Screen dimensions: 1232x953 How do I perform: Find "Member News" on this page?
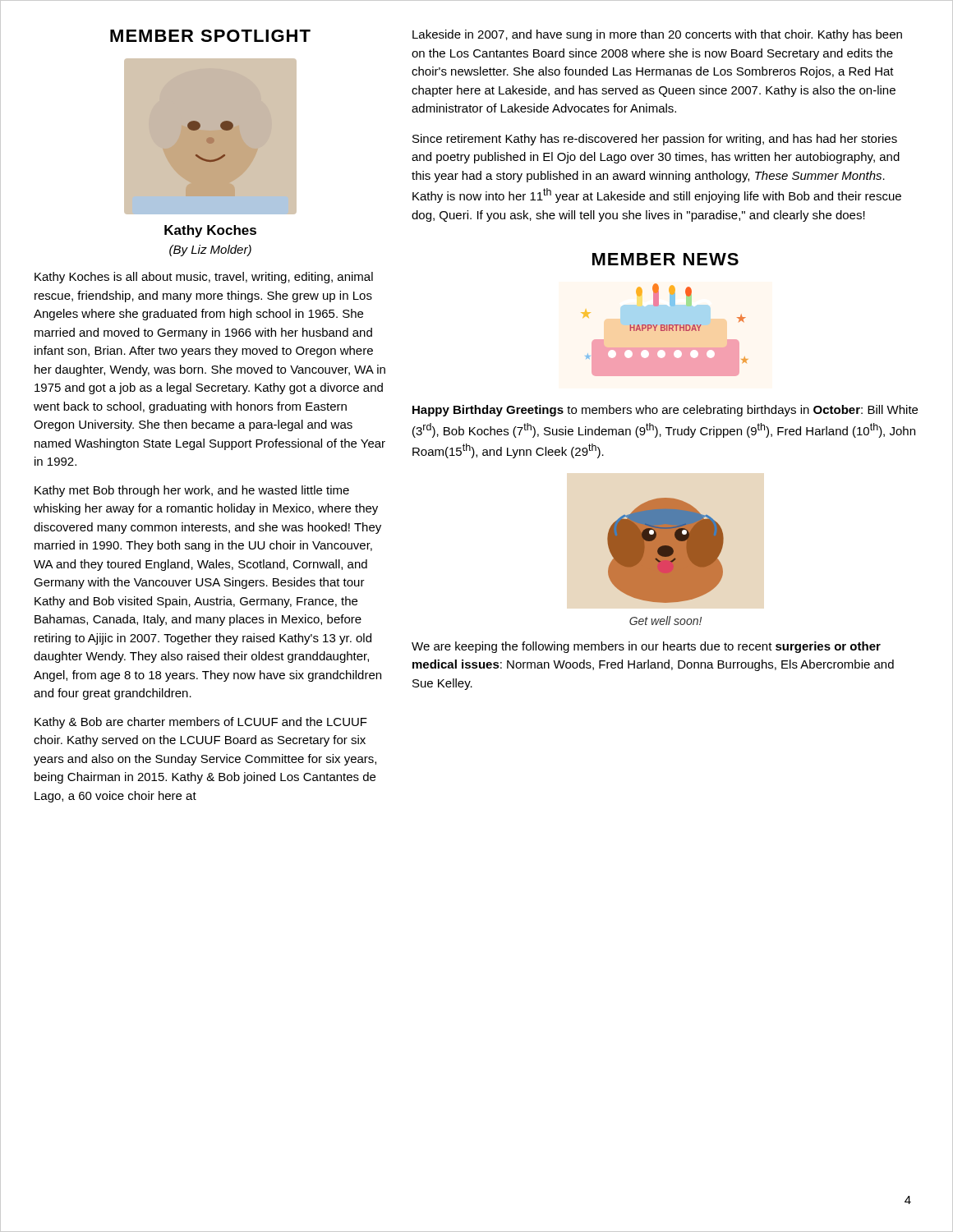(665, 259)
